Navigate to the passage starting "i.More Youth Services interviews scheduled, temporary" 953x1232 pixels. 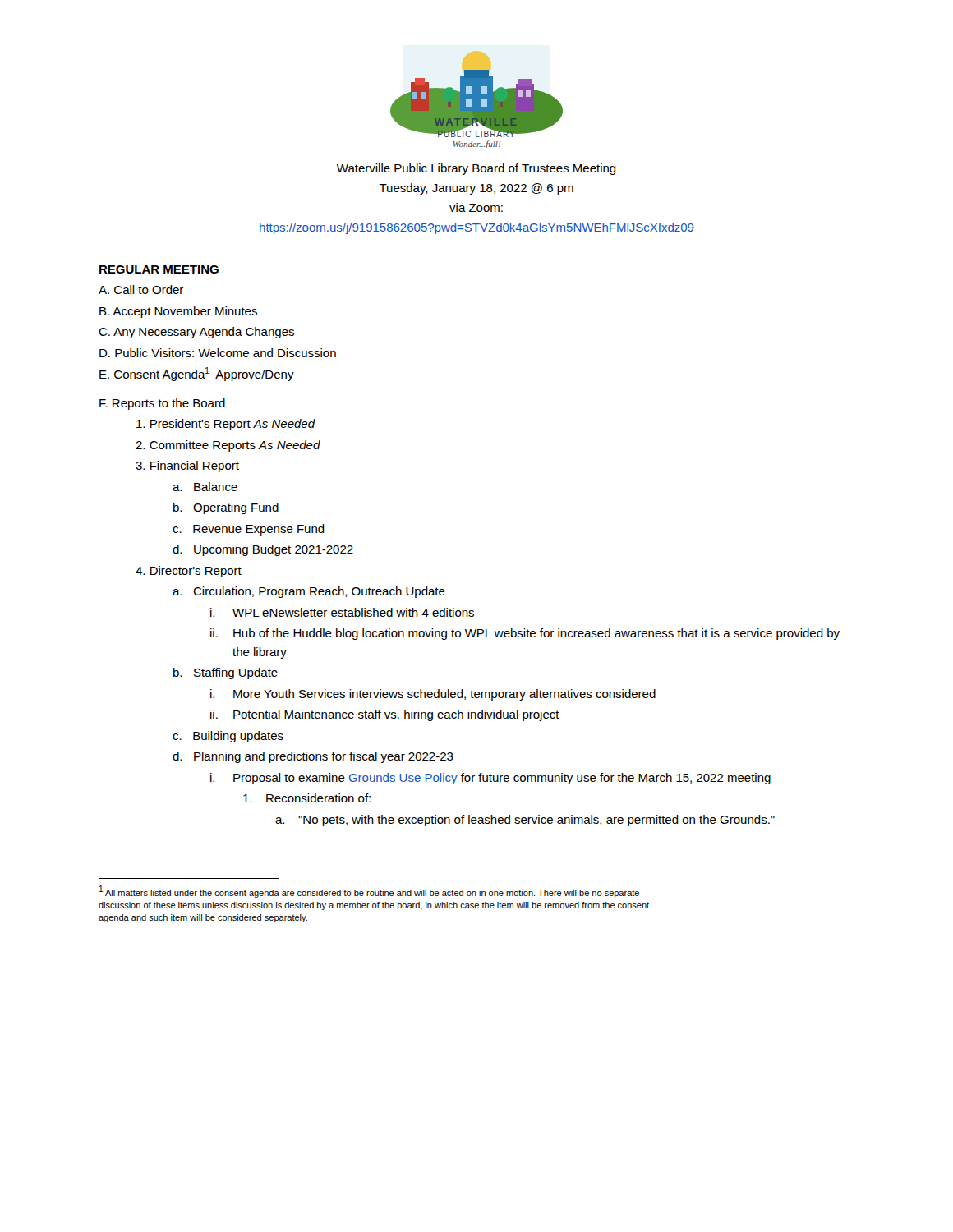tap(433, 694)
